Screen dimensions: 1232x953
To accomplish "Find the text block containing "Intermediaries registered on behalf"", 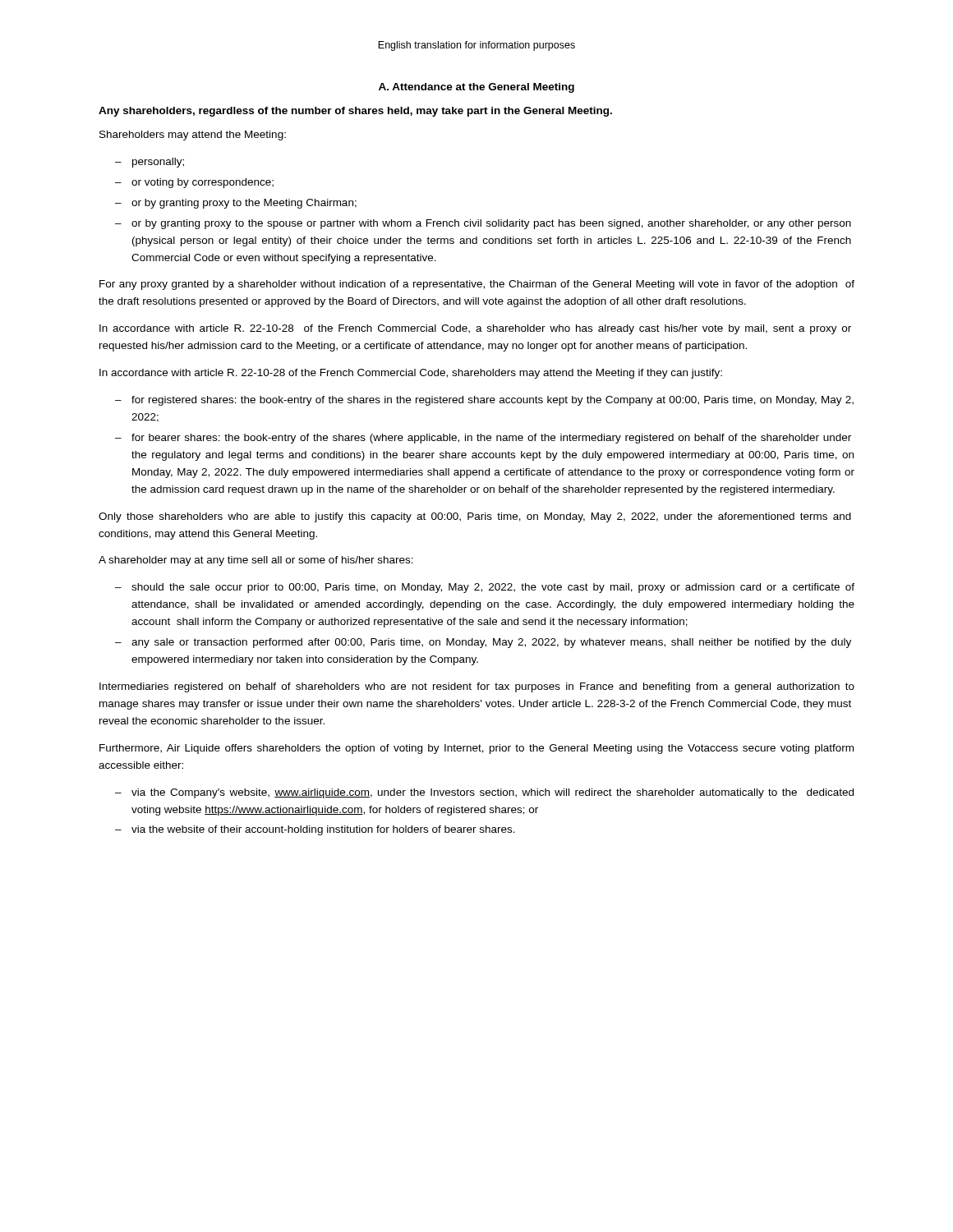I will coord(476,703).
